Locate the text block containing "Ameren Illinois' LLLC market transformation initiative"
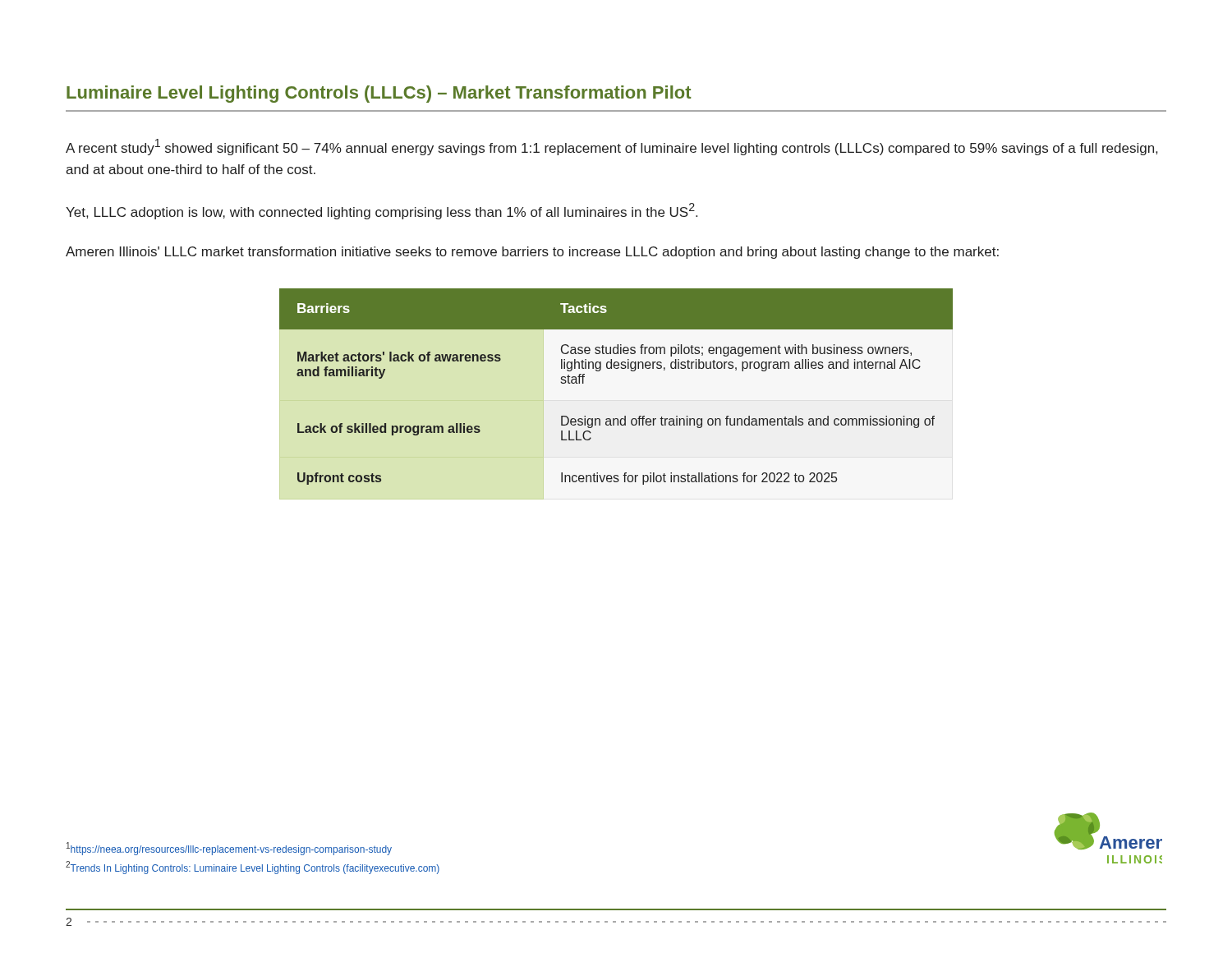Viewport: 1232px width, 953px height. click(x=533, y=252)
